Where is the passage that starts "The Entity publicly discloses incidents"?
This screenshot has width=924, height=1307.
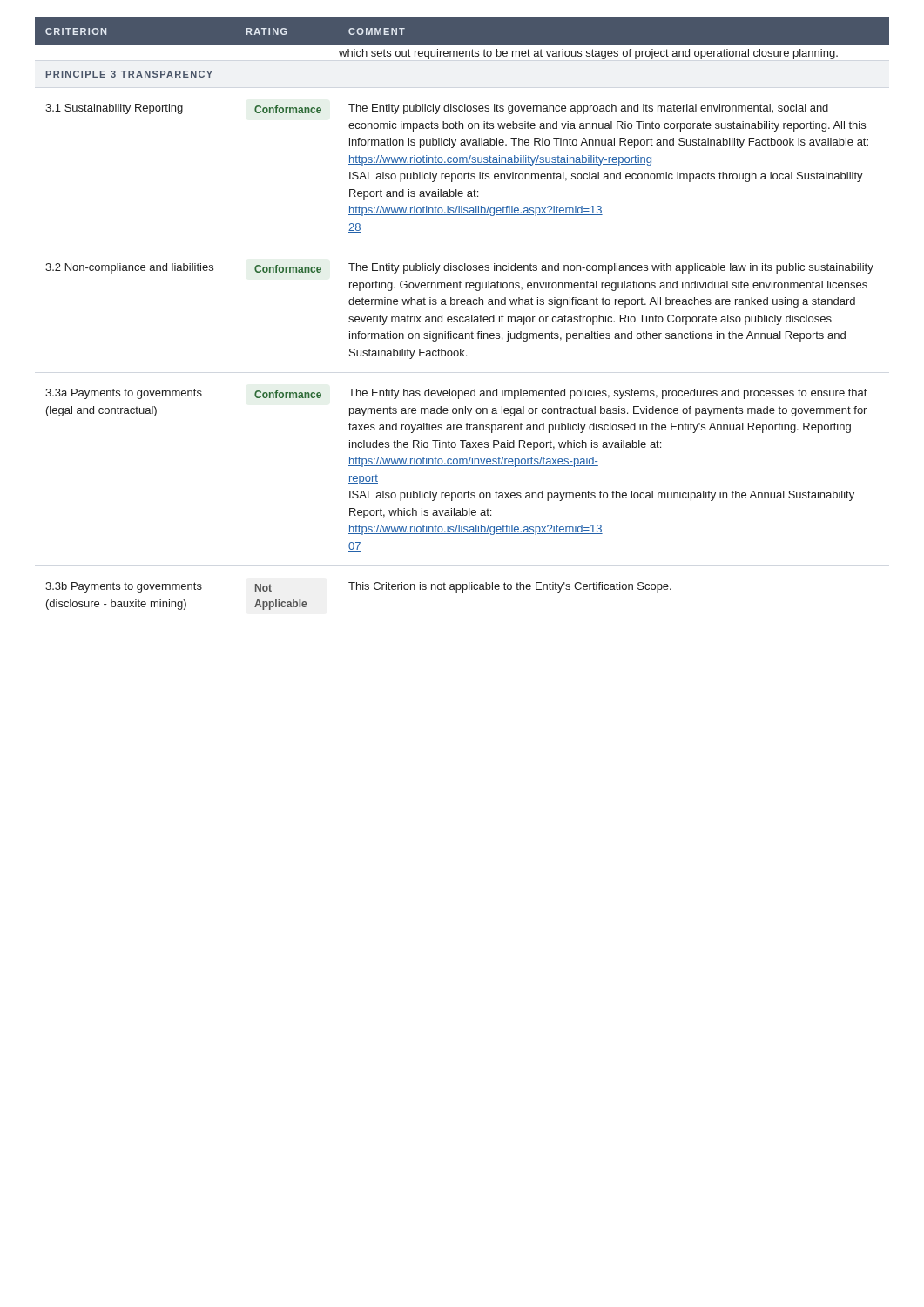coord(611,309)
